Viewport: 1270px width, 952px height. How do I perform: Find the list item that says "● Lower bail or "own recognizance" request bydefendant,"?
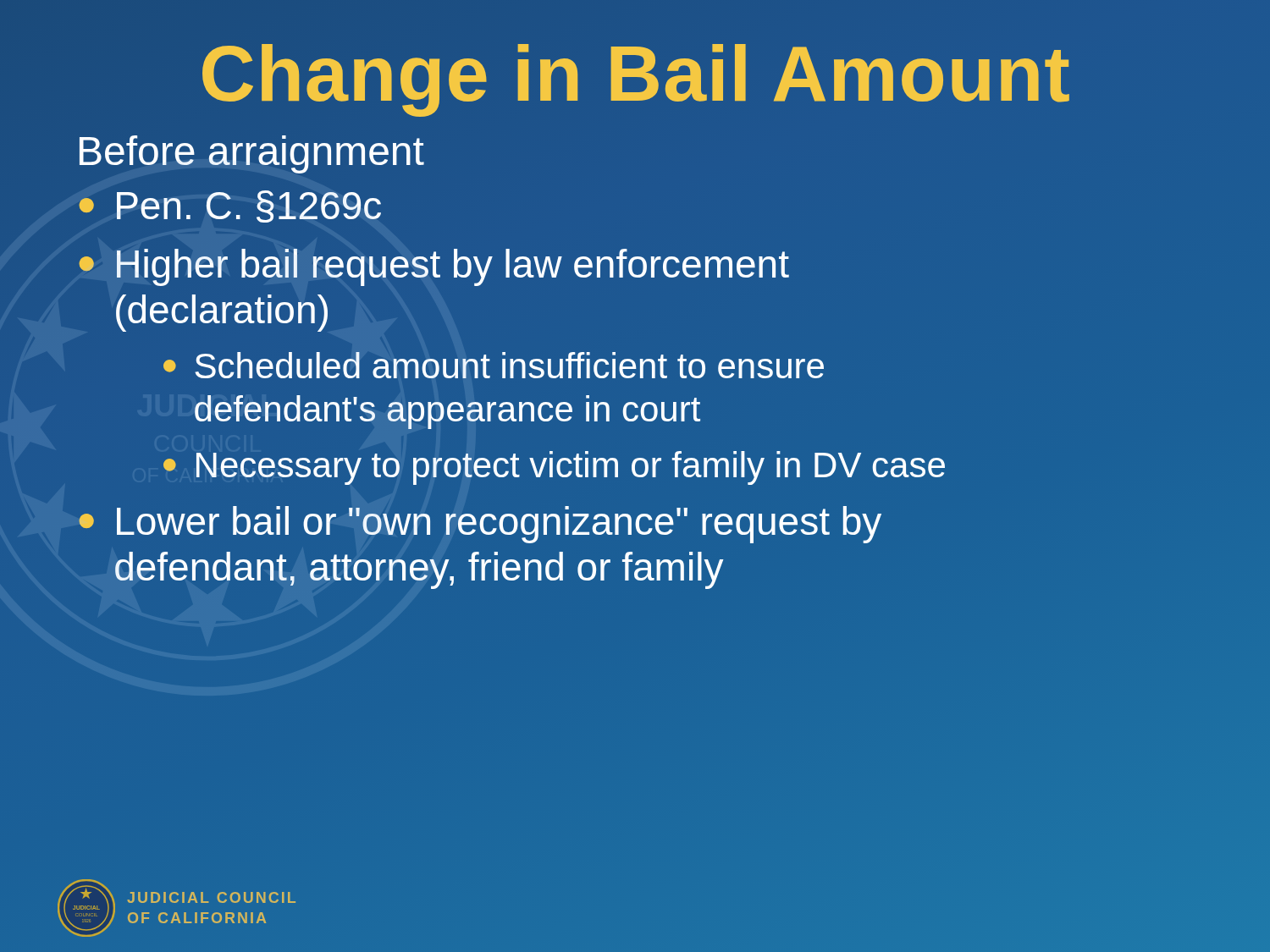(x=479, y=544)
